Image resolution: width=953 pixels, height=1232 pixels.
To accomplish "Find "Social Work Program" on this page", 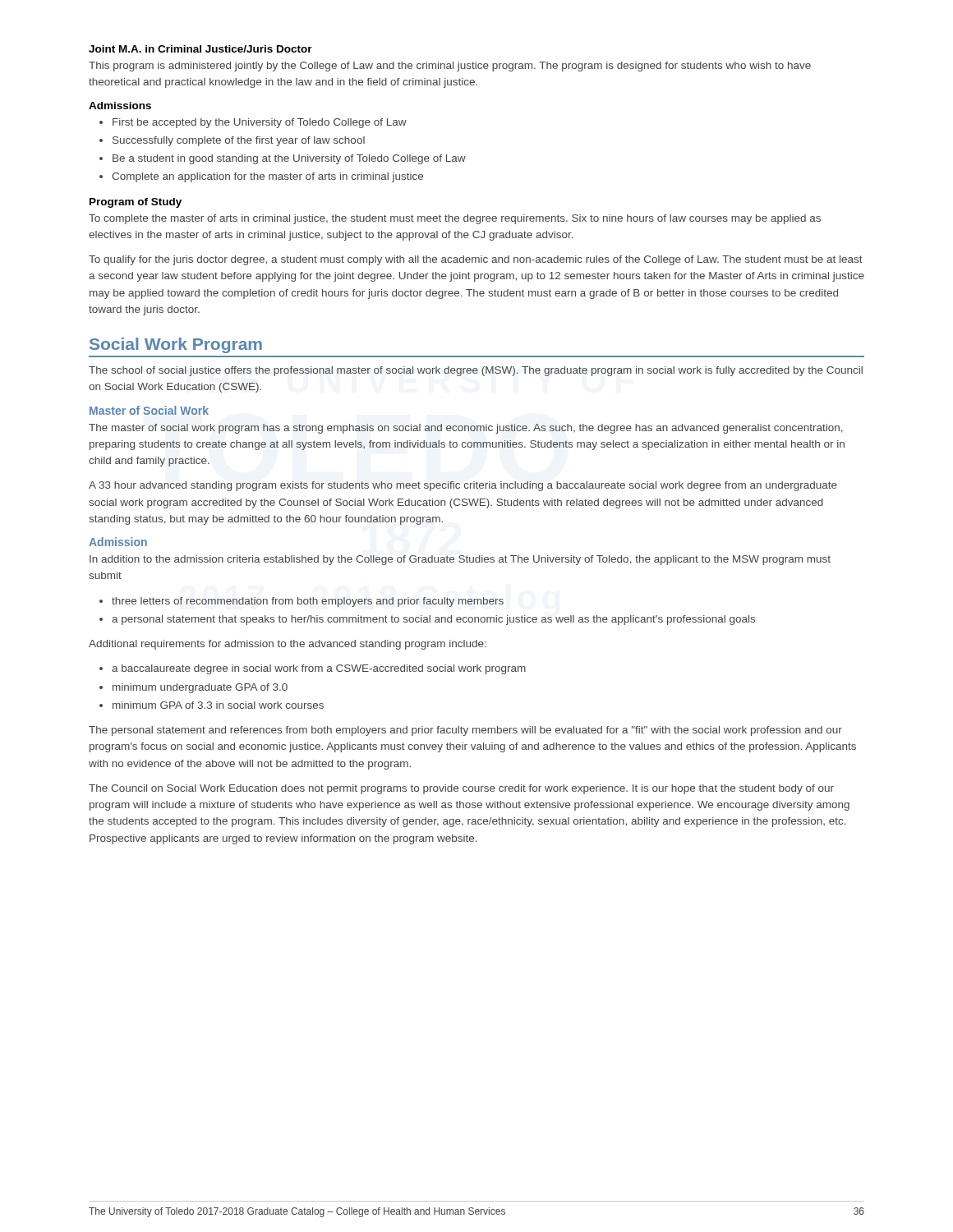I will (x=176, y=344).
